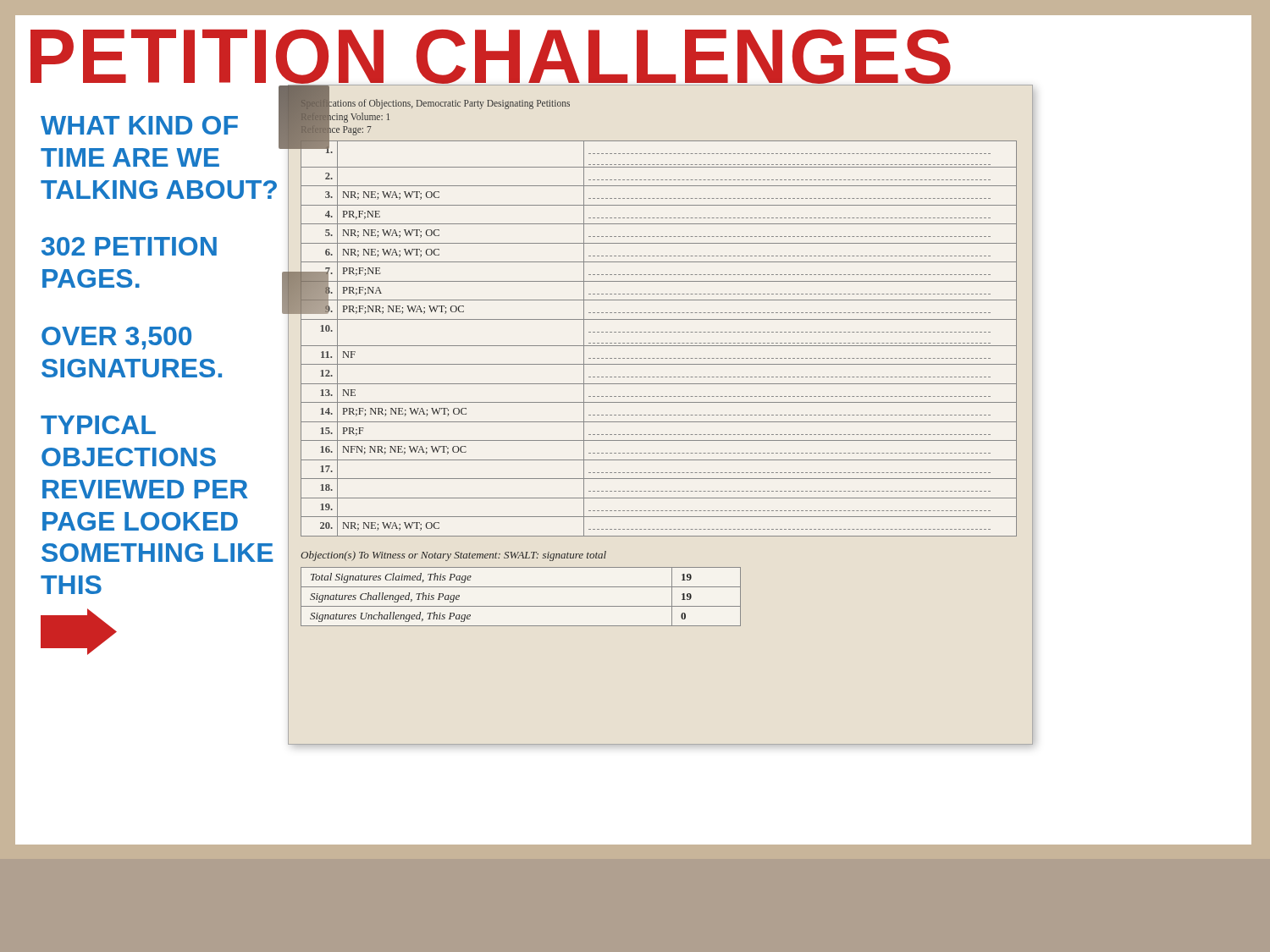Locate the photo
Image resolution: width=1270 pixels, height=952 pixels.
660,415
